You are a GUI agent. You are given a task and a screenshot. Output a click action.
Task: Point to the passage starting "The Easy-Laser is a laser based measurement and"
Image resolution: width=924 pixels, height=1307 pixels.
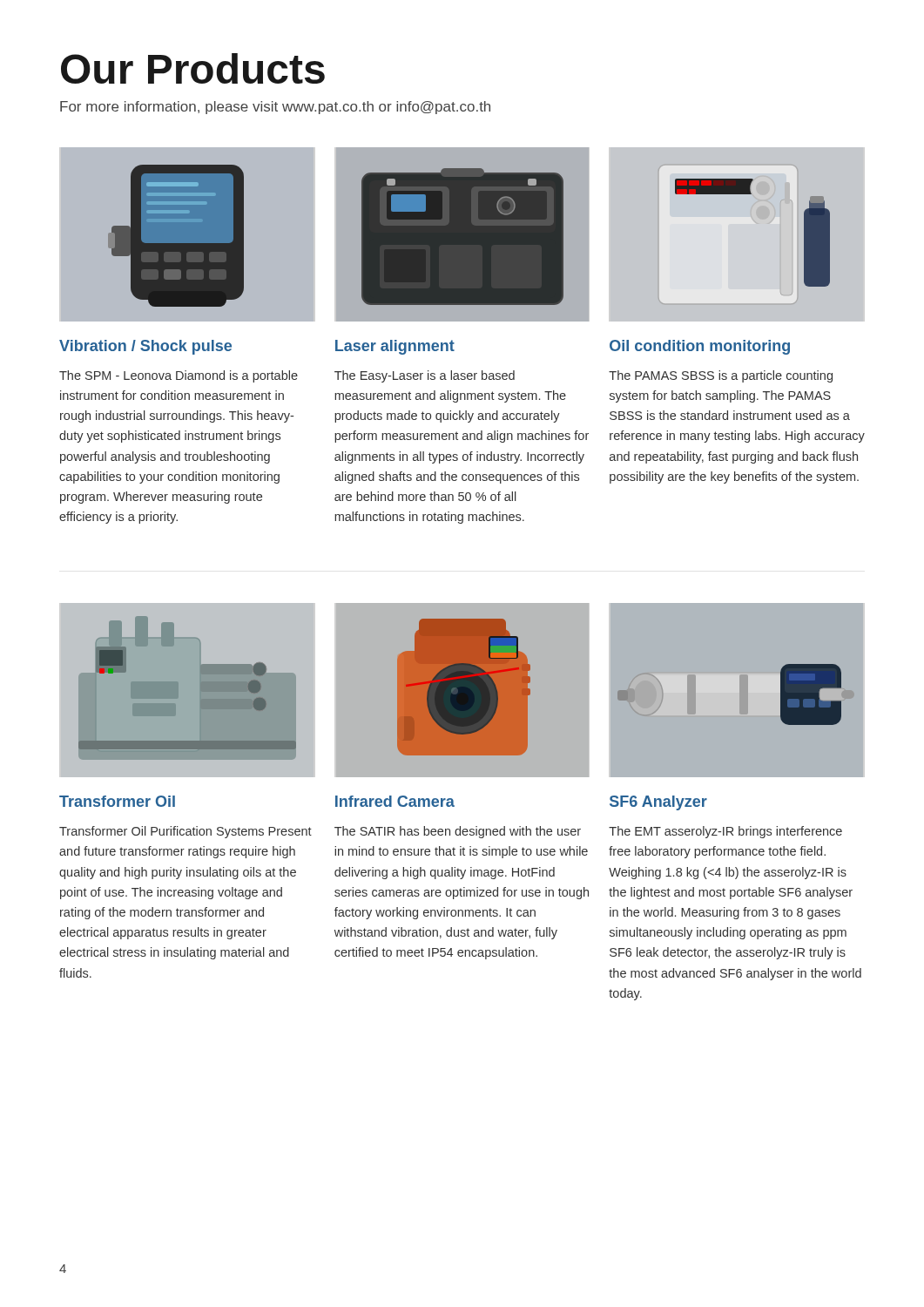[462, 447]
